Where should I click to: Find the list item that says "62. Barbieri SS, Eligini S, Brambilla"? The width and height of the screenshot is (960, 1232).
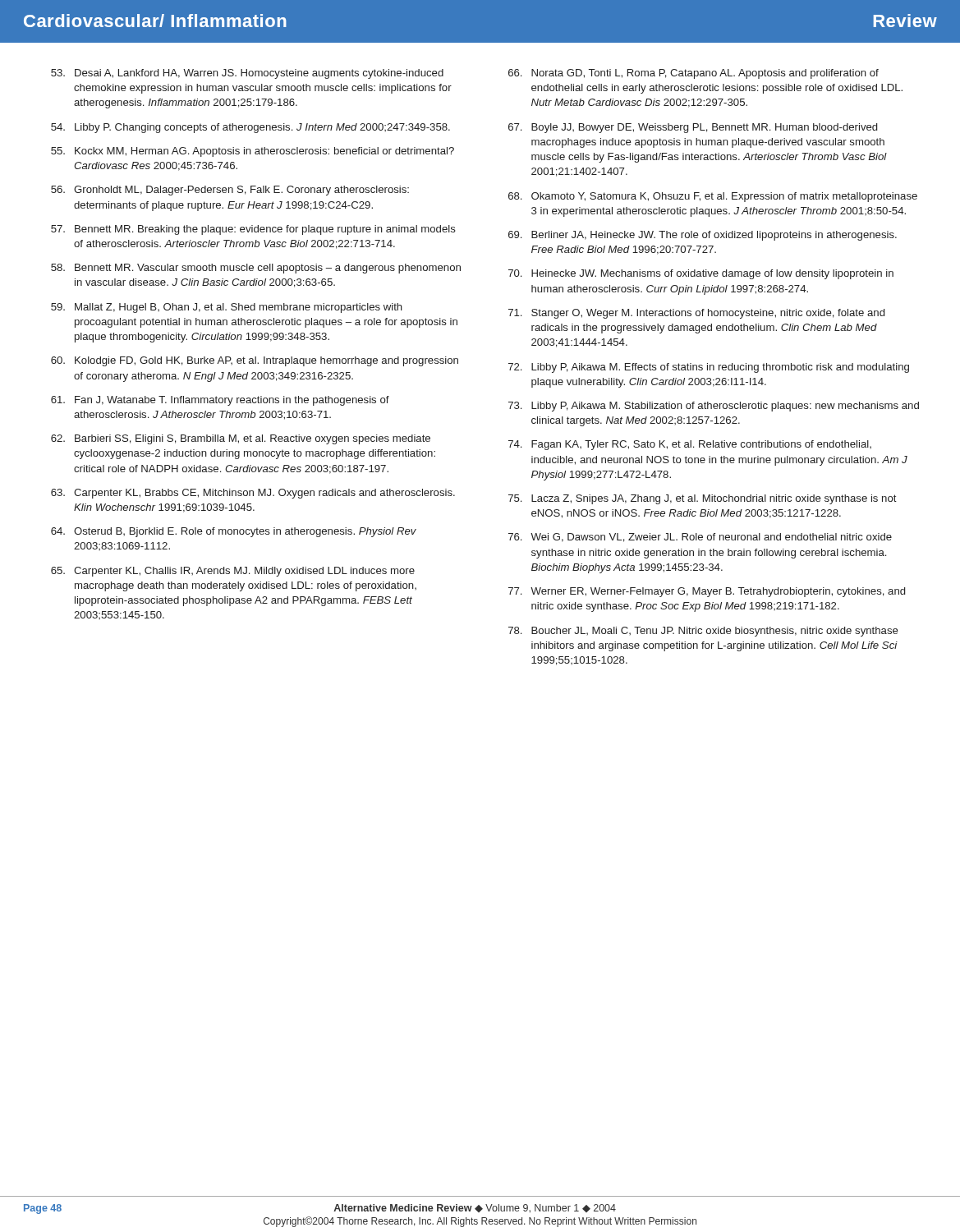pyautogui.click(x=252, y=454)
